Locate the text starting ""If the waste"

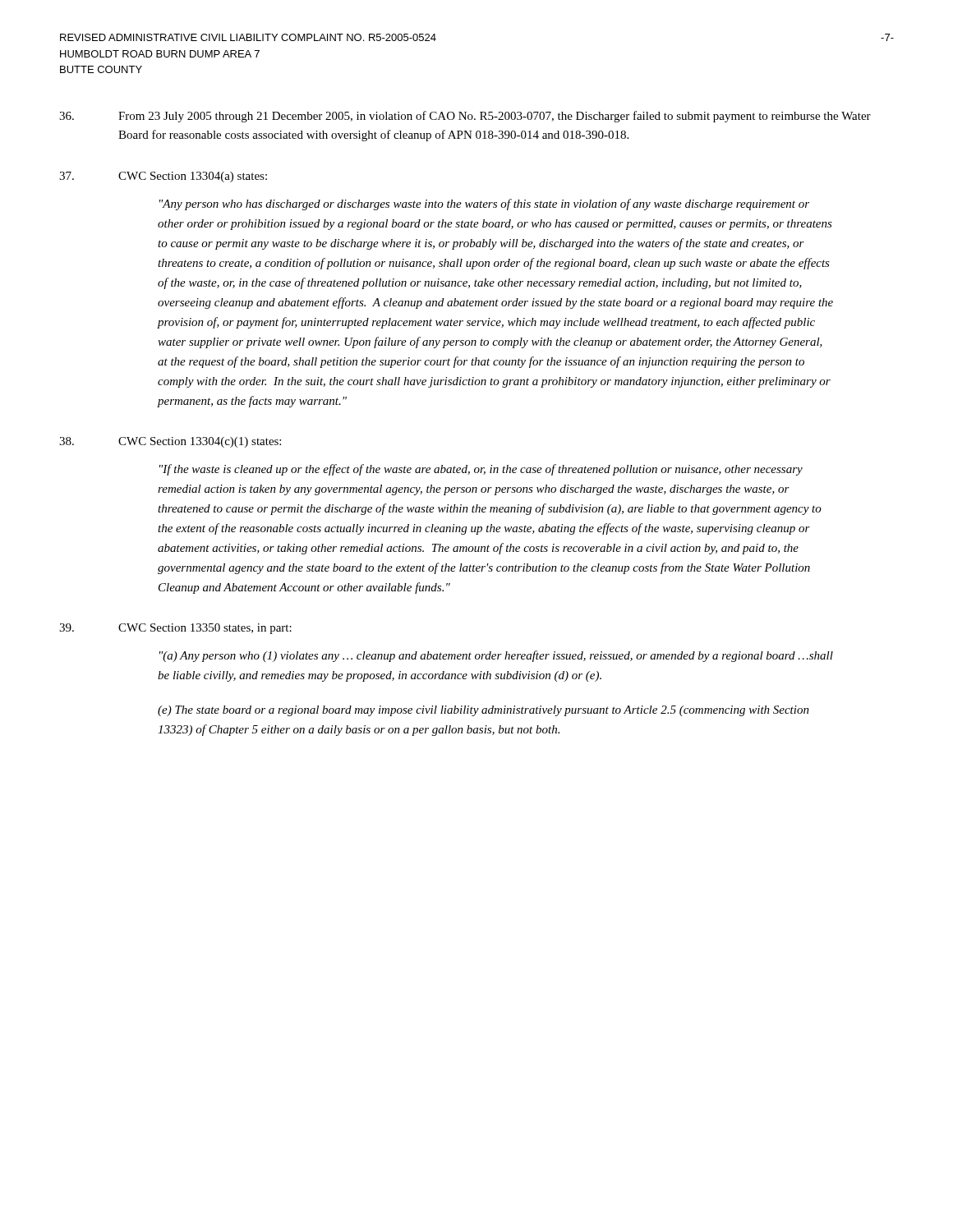[490, 528]
